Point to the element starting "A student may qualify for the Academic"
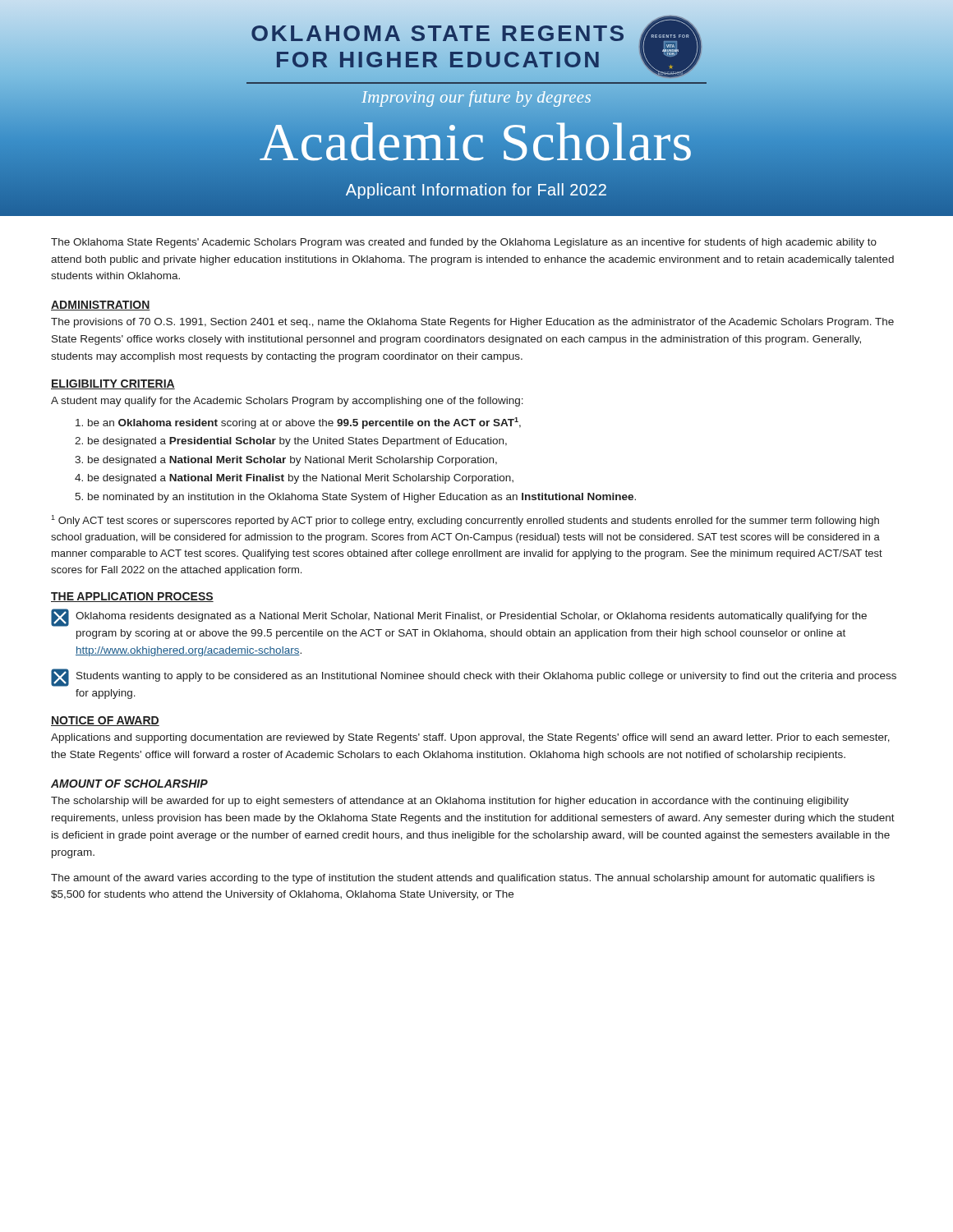 (x=287, y=401)
